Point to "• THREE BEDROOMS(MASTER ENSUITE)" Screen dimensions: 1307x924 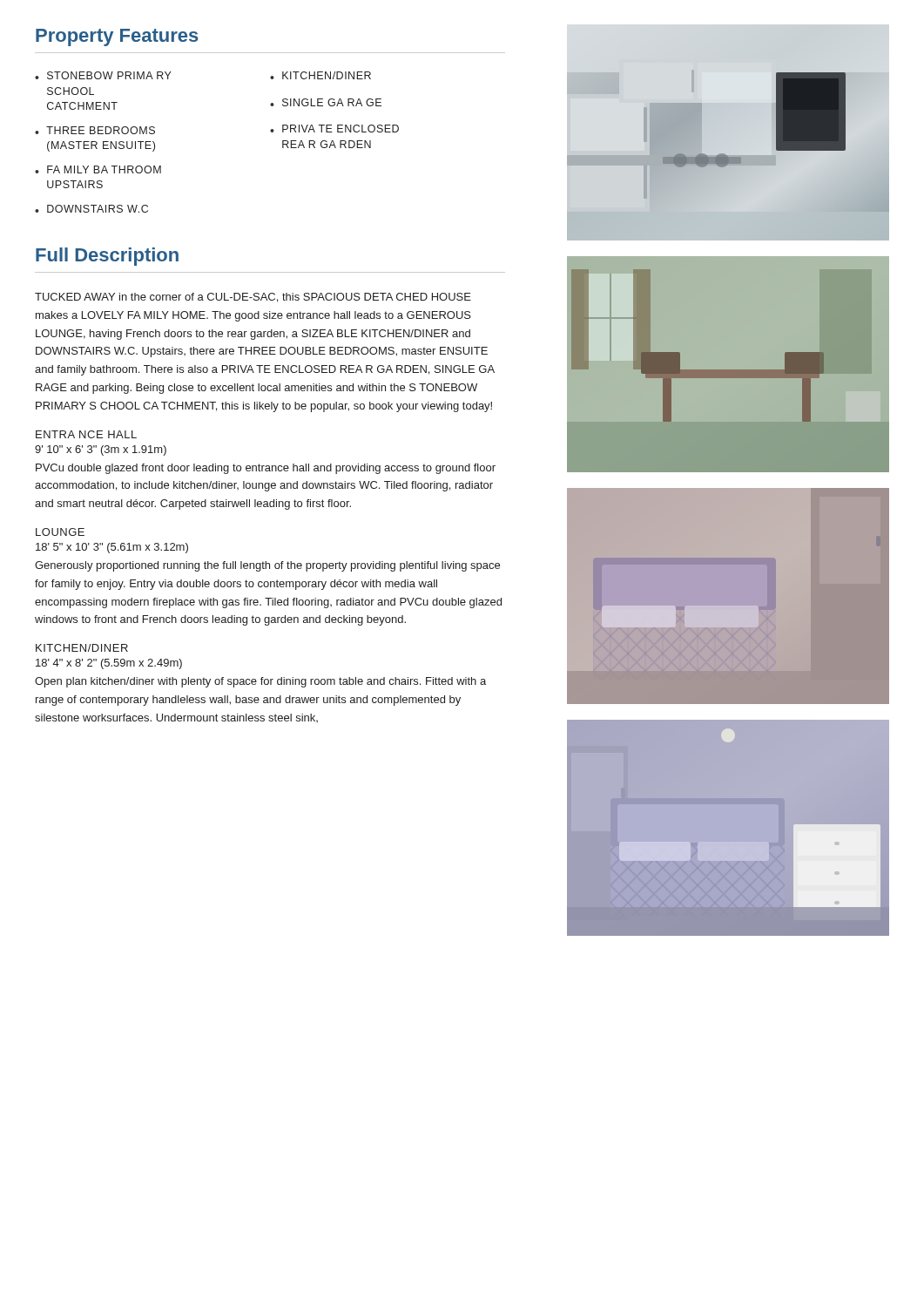click(95, 139)
